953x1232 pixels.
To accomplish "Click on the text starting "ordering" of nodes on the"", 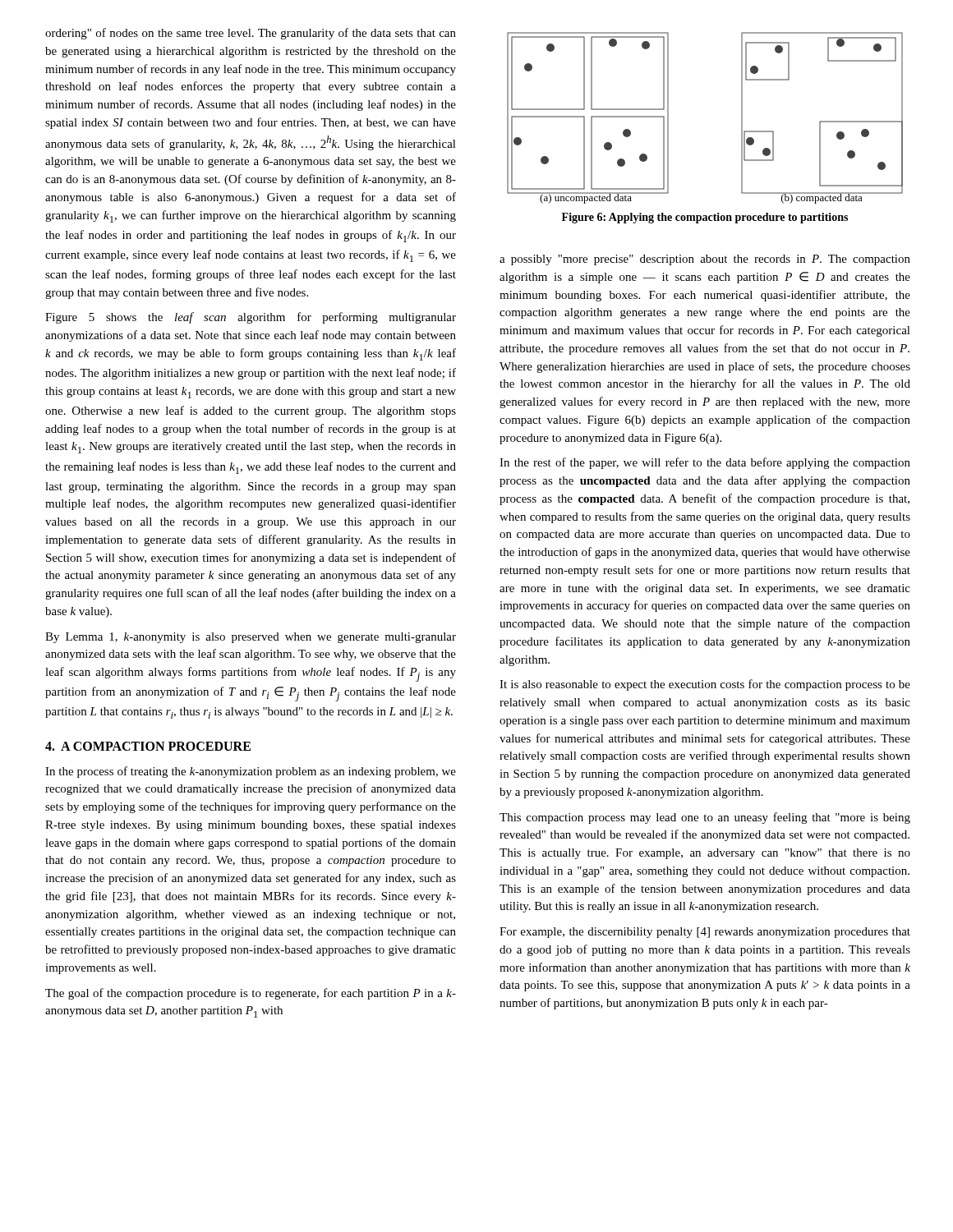I will [251, 163].
